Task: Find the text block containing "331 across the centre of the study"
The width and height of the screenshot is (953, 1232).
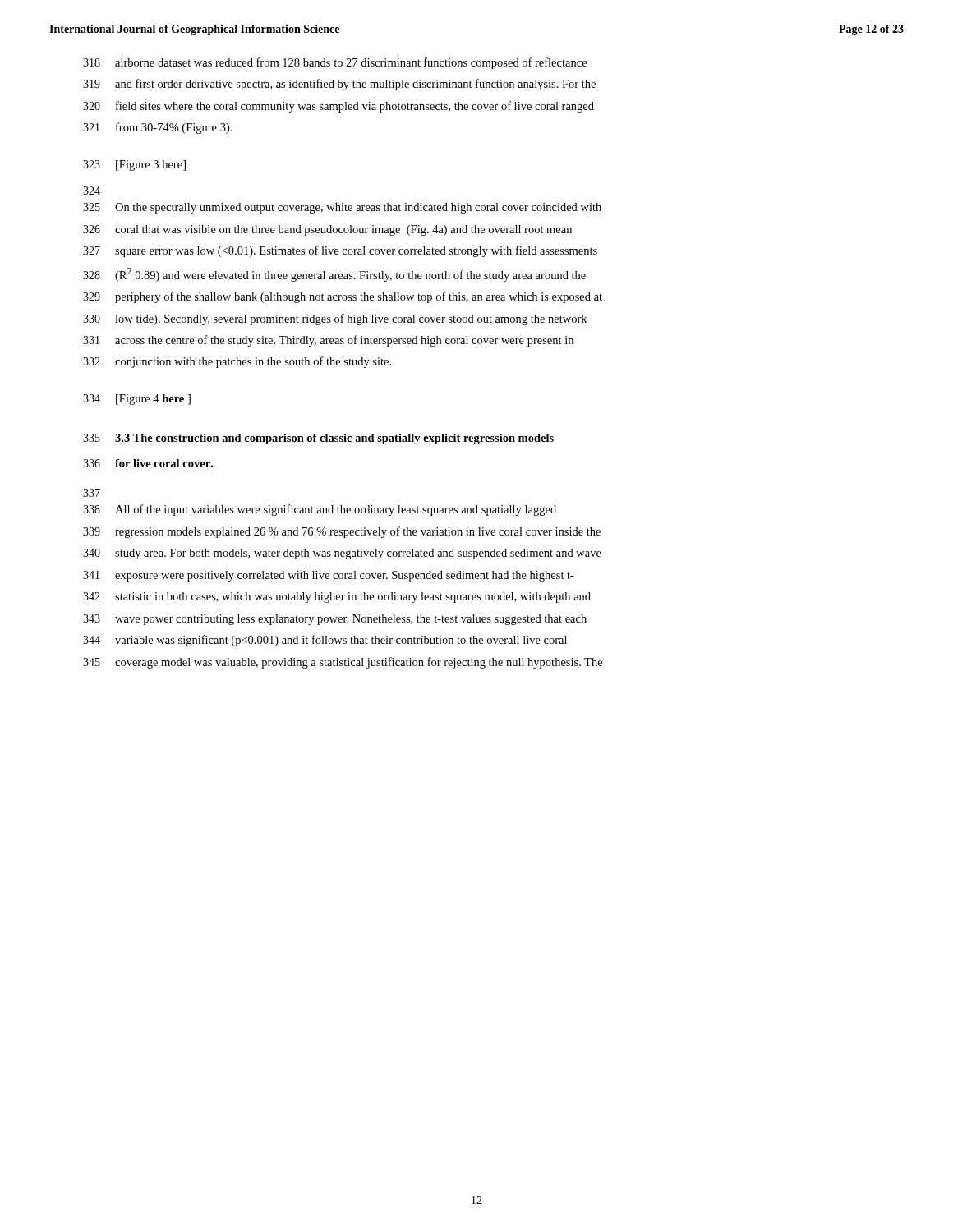Action: click(x=468, y=340)
